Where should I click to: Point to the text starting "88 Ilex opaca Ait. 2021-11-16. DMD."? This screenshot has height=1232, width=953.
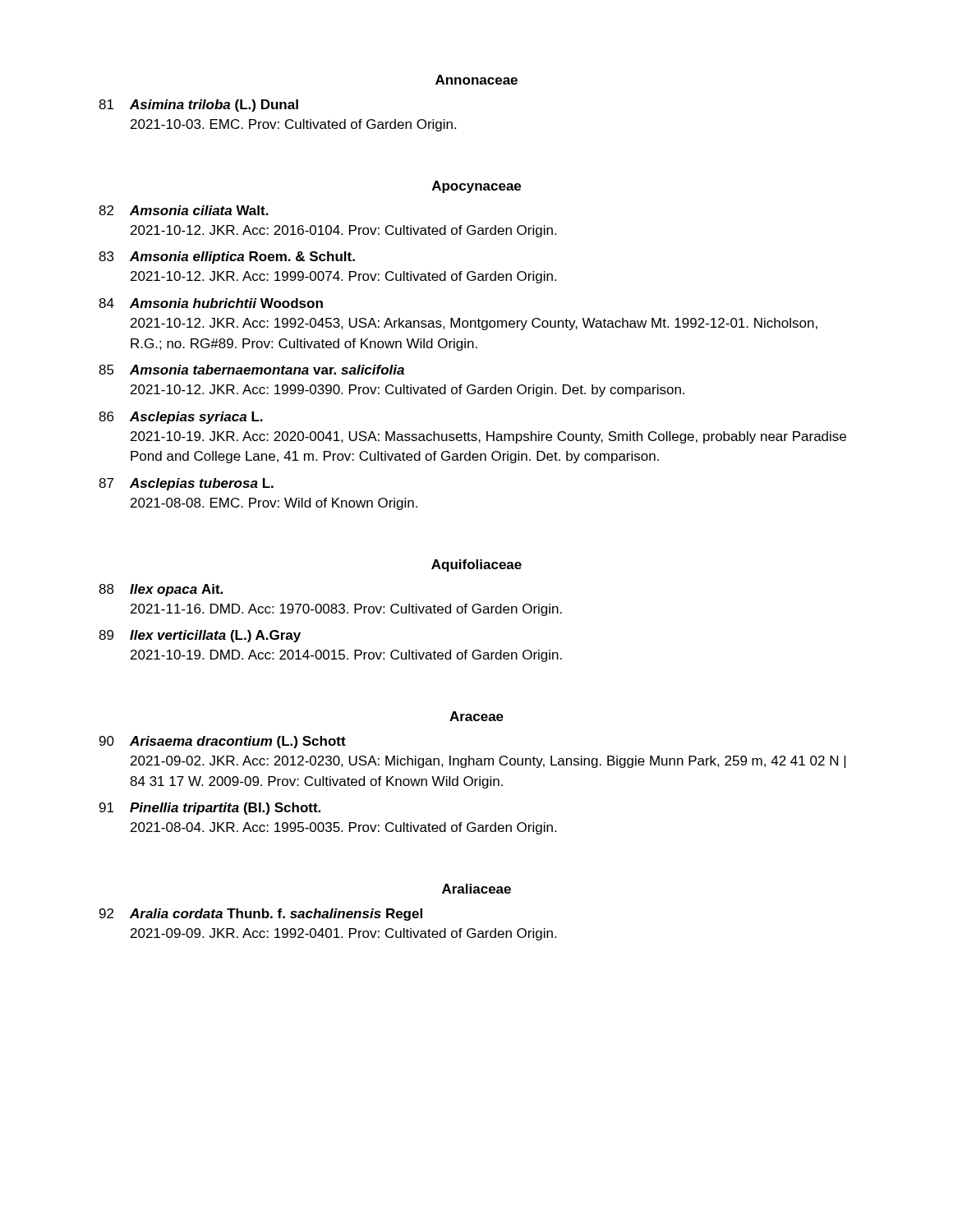(476, 600)
